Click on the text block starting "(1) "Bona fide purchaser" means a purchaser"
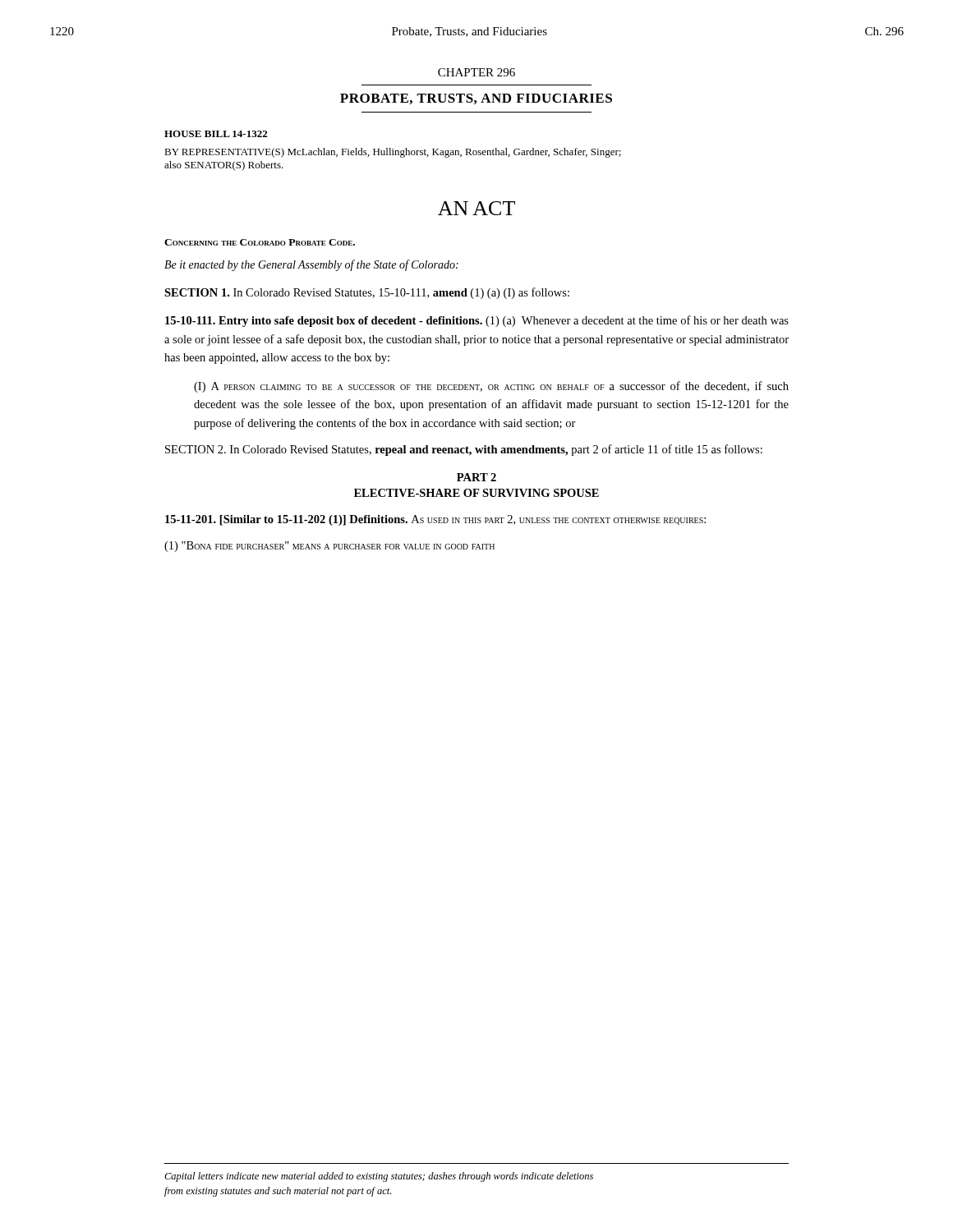The image size is (953, 1232). [330, 546]
